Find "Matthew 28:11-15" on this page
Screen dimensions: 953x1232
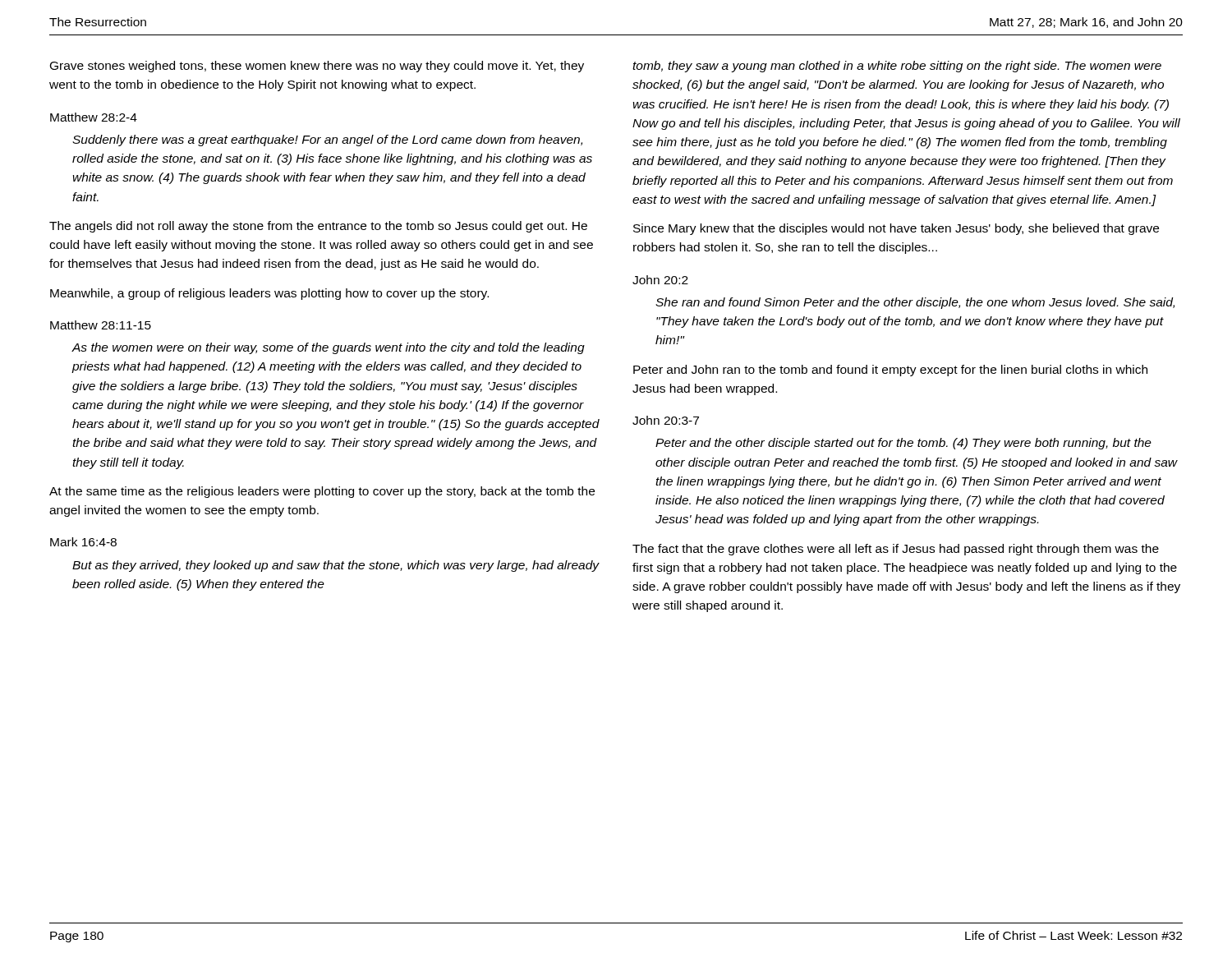tap(100, 325)
